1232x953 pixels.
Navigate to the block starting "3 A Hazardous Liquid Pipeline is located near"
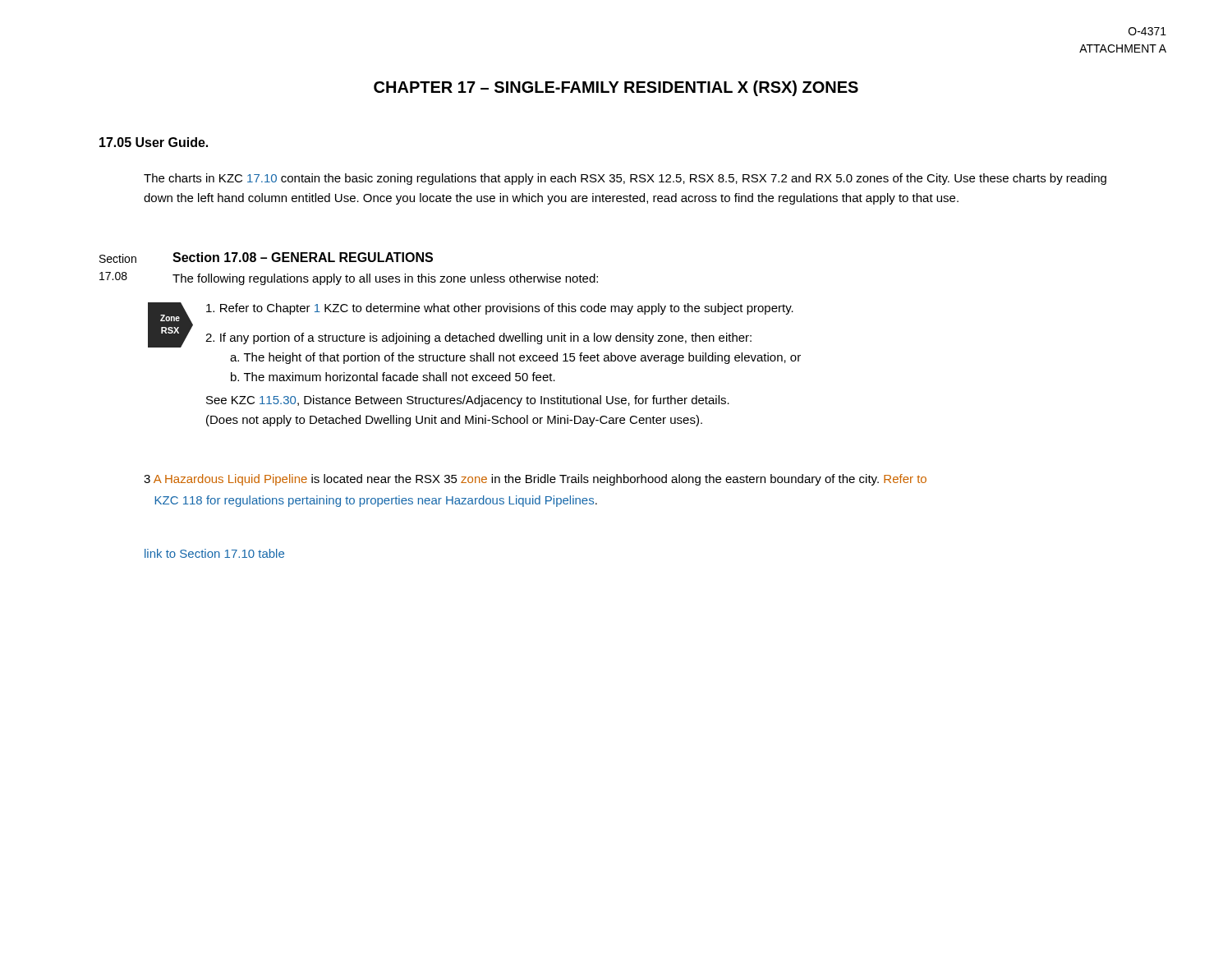click(535, 489)
